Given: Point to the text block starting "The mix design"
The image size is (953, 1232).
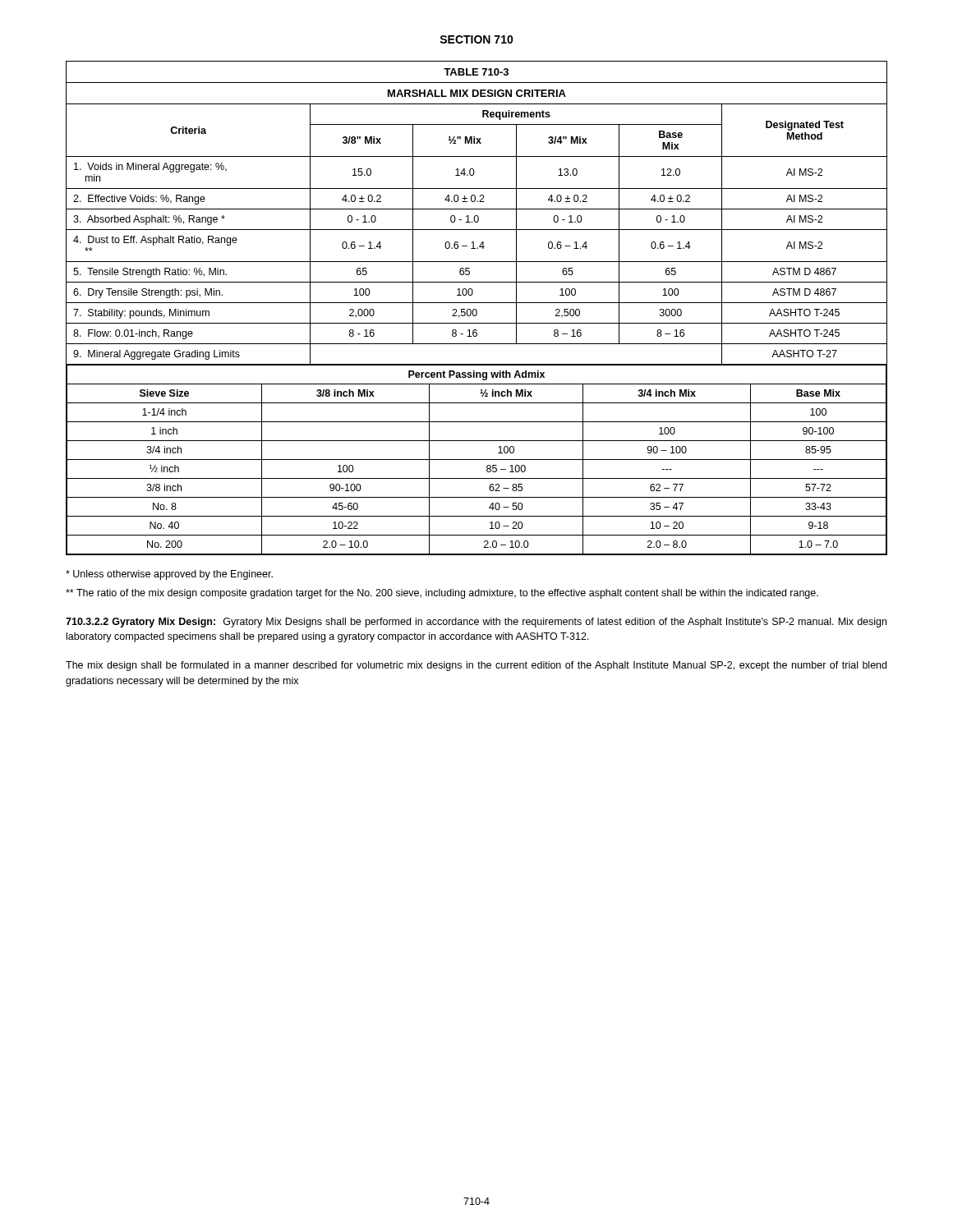Looking at the screenshot, I should point(476,673).
